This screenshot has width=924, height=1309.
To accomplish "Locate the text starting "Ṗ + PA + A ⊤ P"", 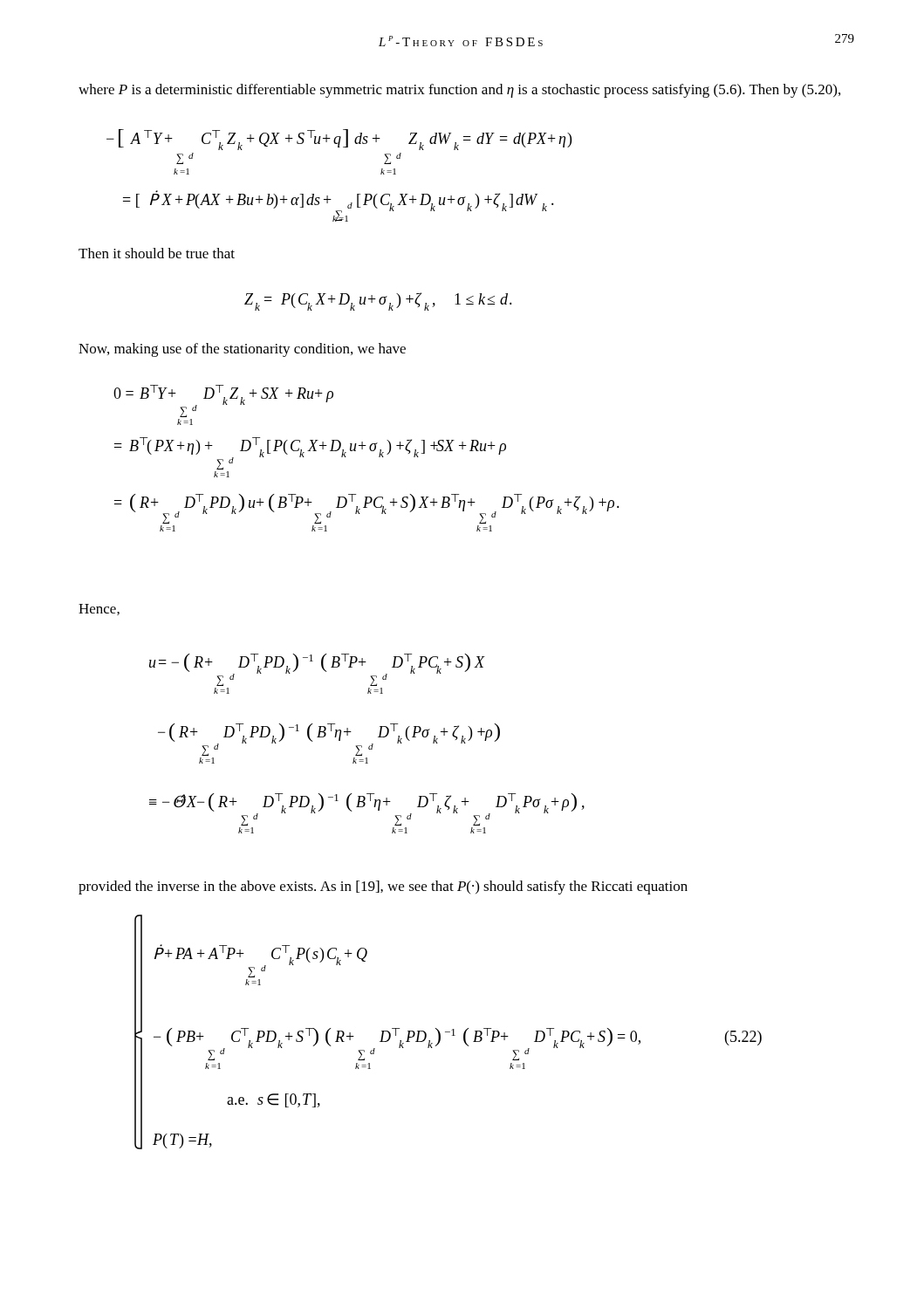I will 488,1033.
